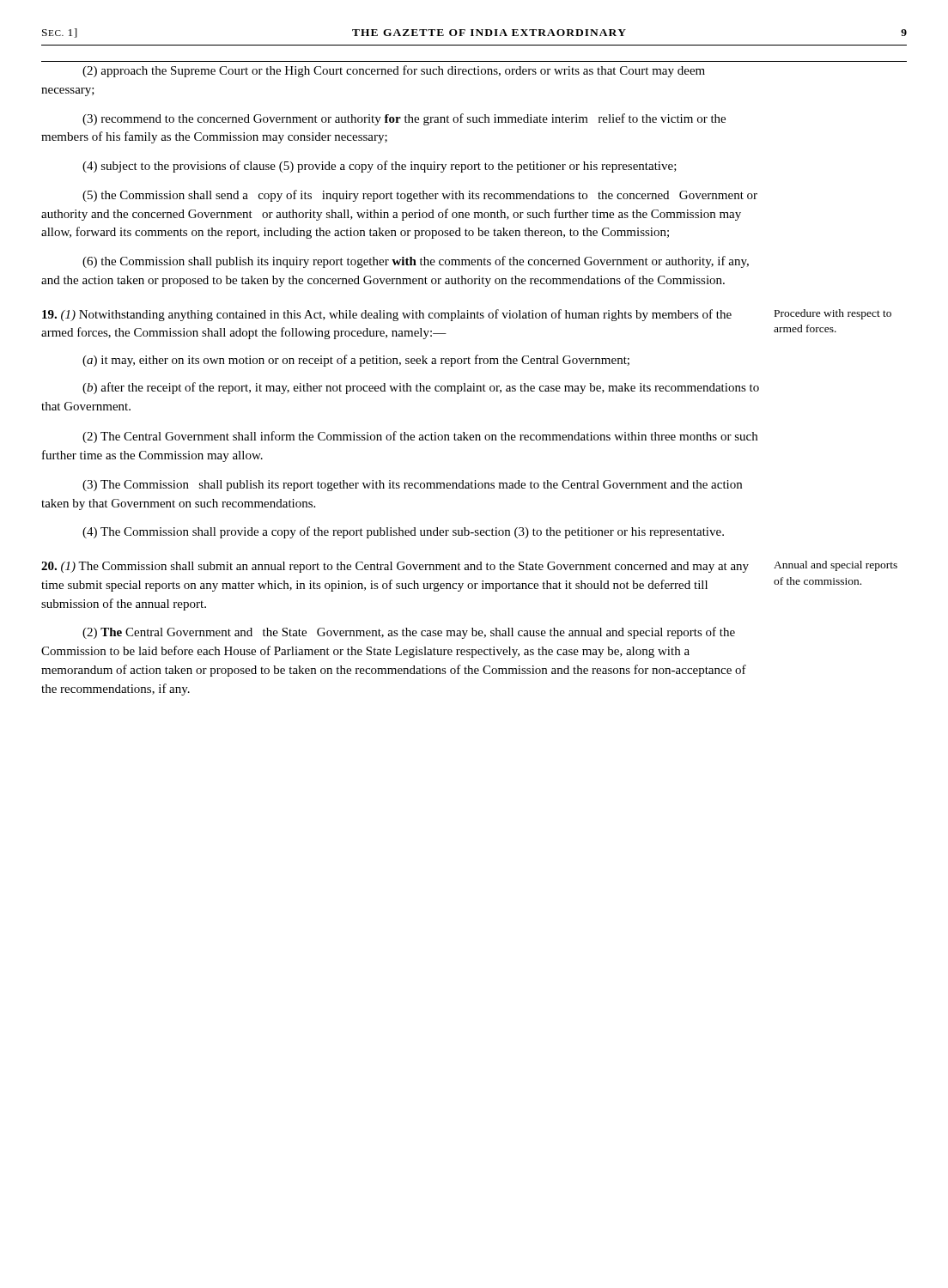948x1288 pixels.
Task: Click the passage that begins "(a) it may, either on its own motion"
Action: point(401,361)
